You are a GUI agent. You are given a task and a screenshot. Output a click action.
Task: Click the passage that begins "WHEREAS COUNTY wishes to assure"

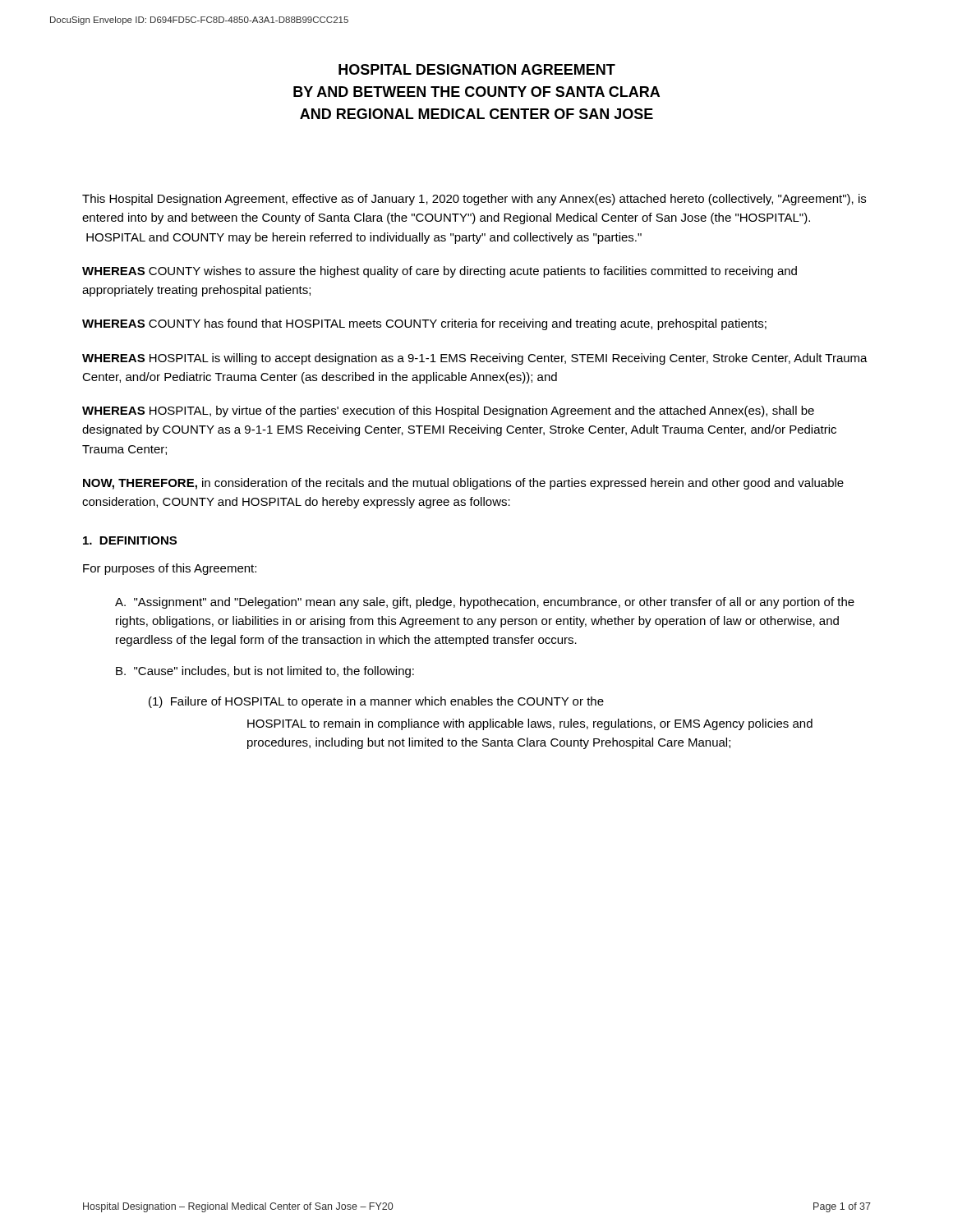pos(440,280)
